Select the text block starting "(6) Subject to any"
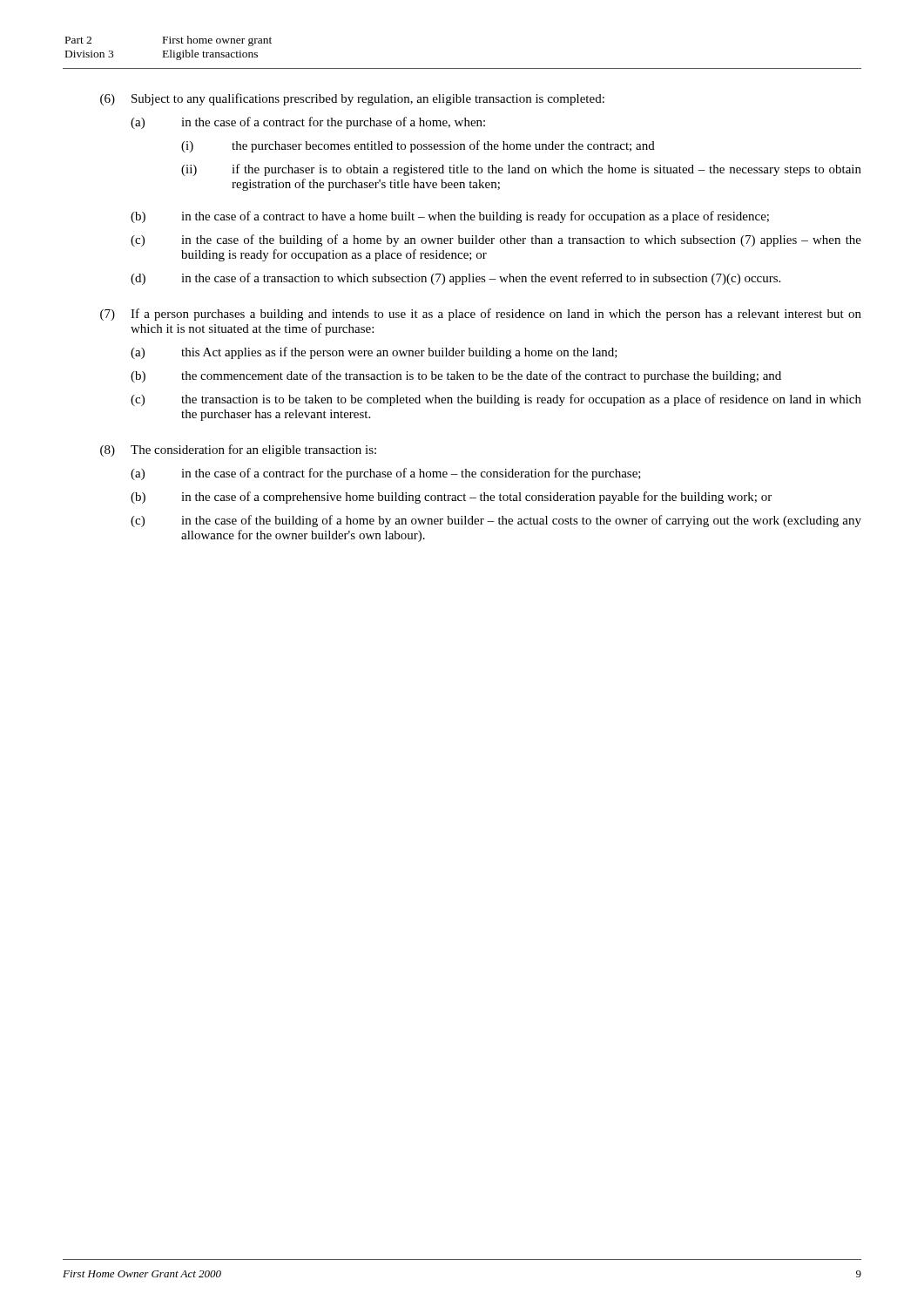924x1307 pixels. [x=462, y=193]
